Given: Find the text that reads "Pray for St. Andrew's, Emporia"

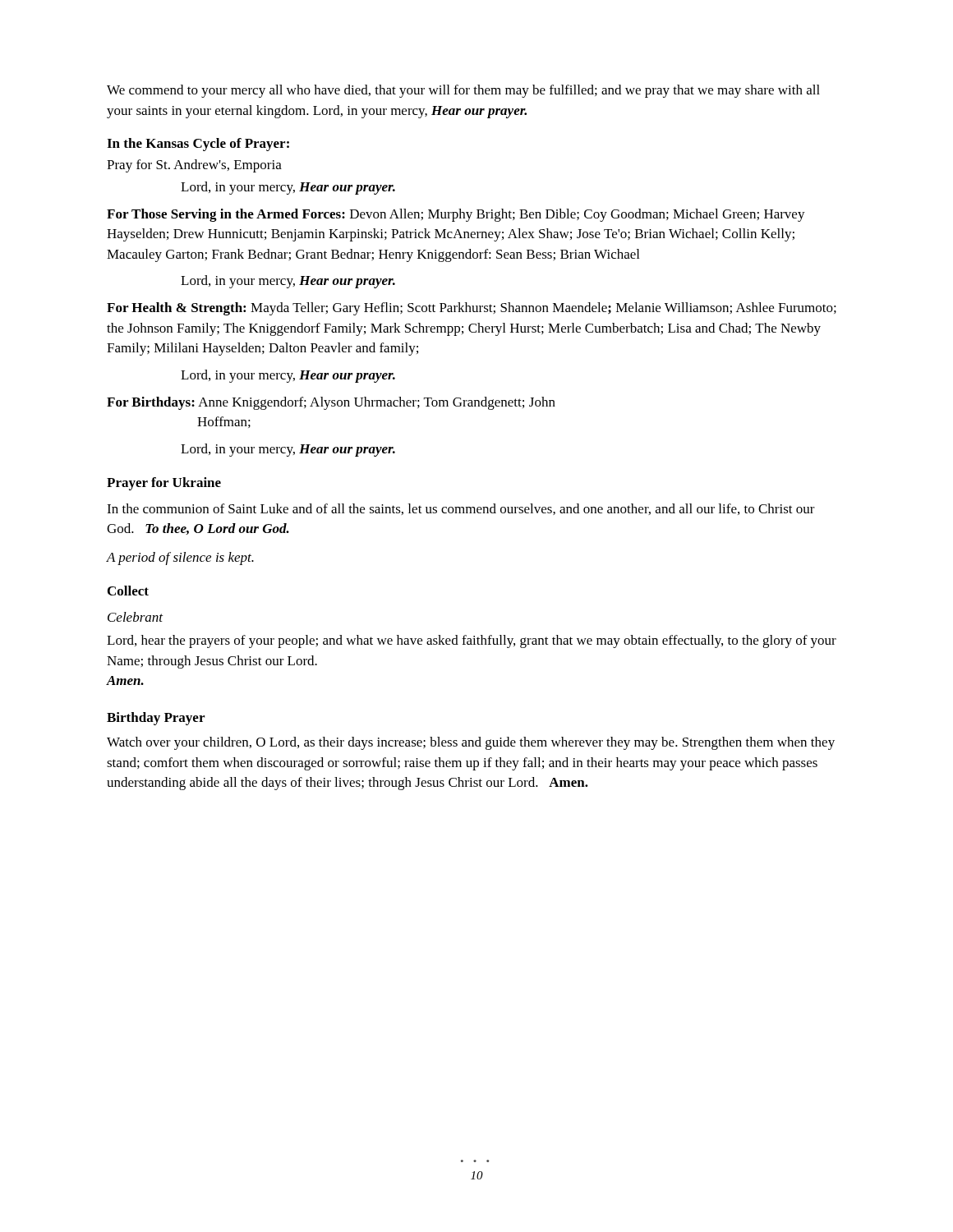Looking at the screenshot, I should (194, 165).
